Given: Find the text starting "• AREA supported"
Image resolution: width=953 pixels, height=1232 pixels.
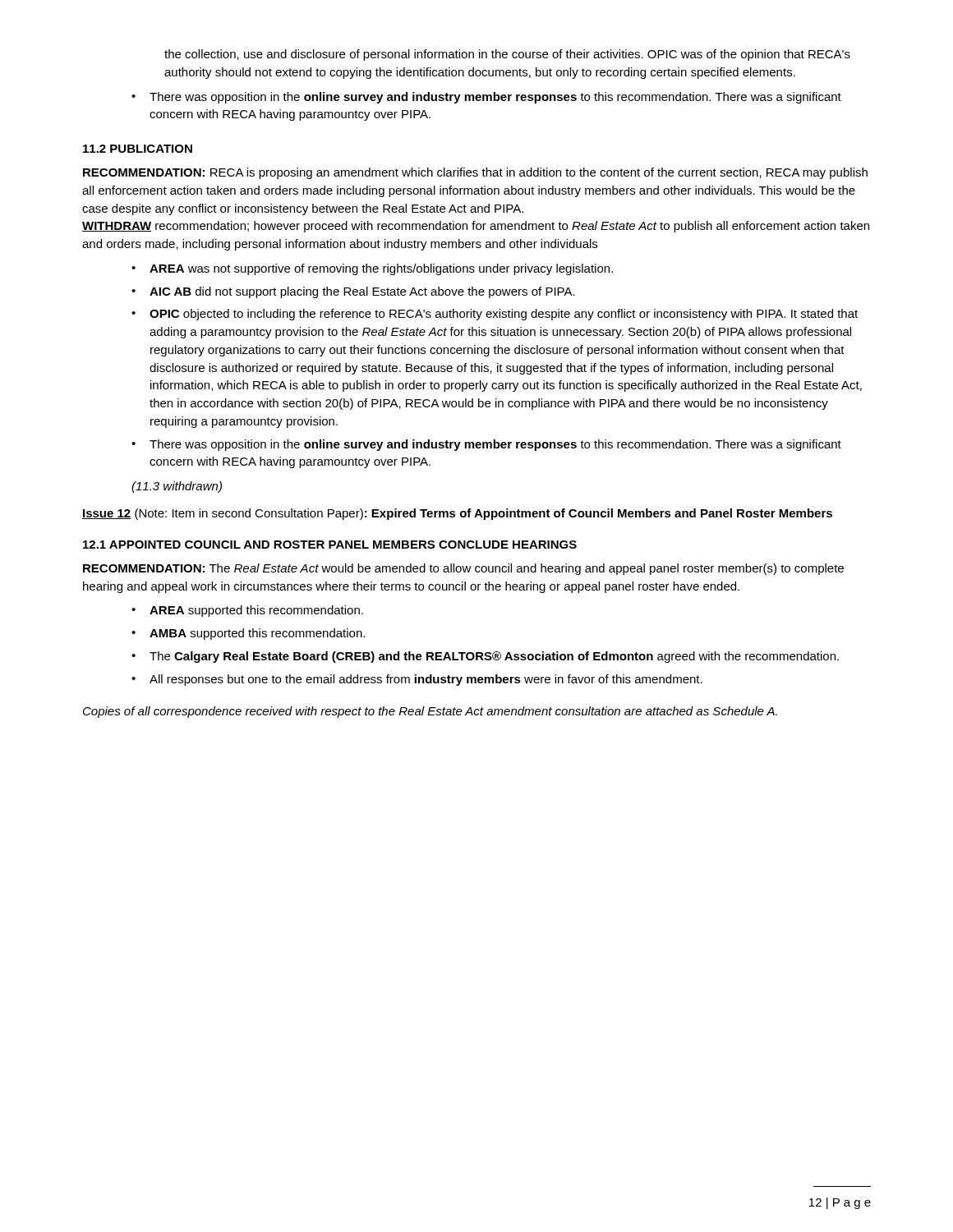Looking at the screenshot, I should pyautogui.click(x=247, y=611).
